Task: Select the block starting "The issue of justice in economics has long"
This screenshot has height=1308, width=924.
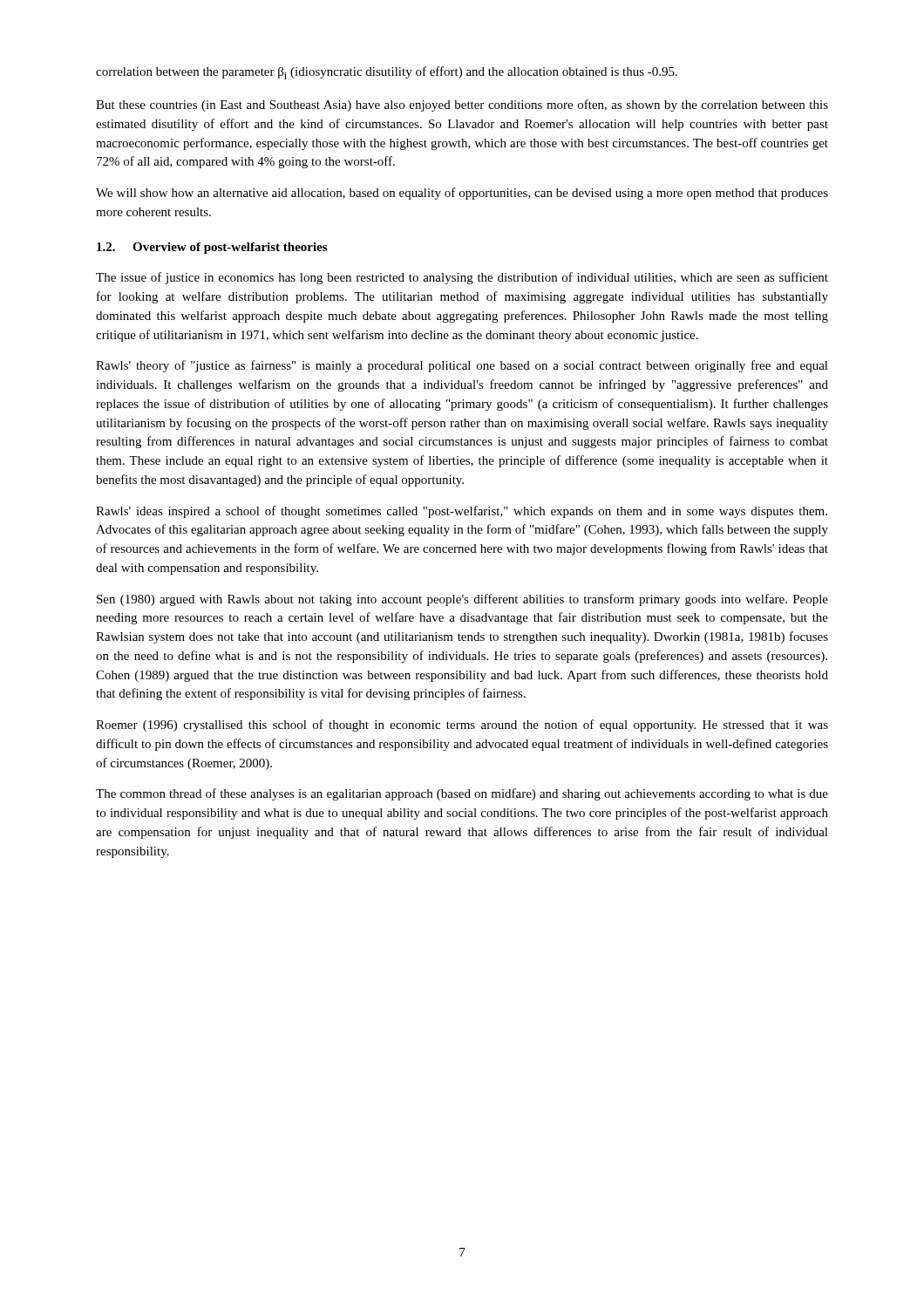Action: click(x=462, y=307)
